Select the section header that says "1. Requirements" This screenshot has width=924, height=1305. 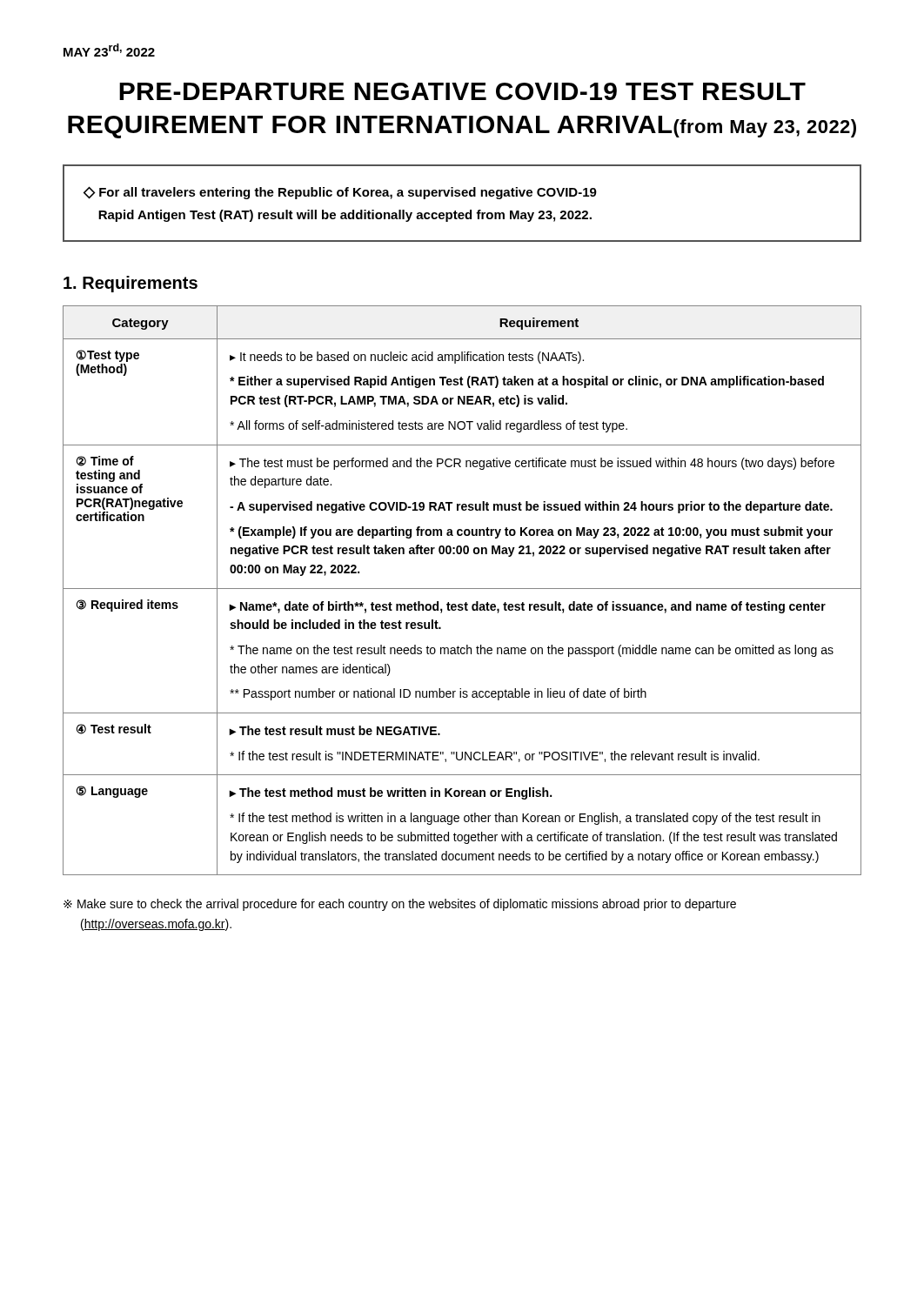(130, 283)
